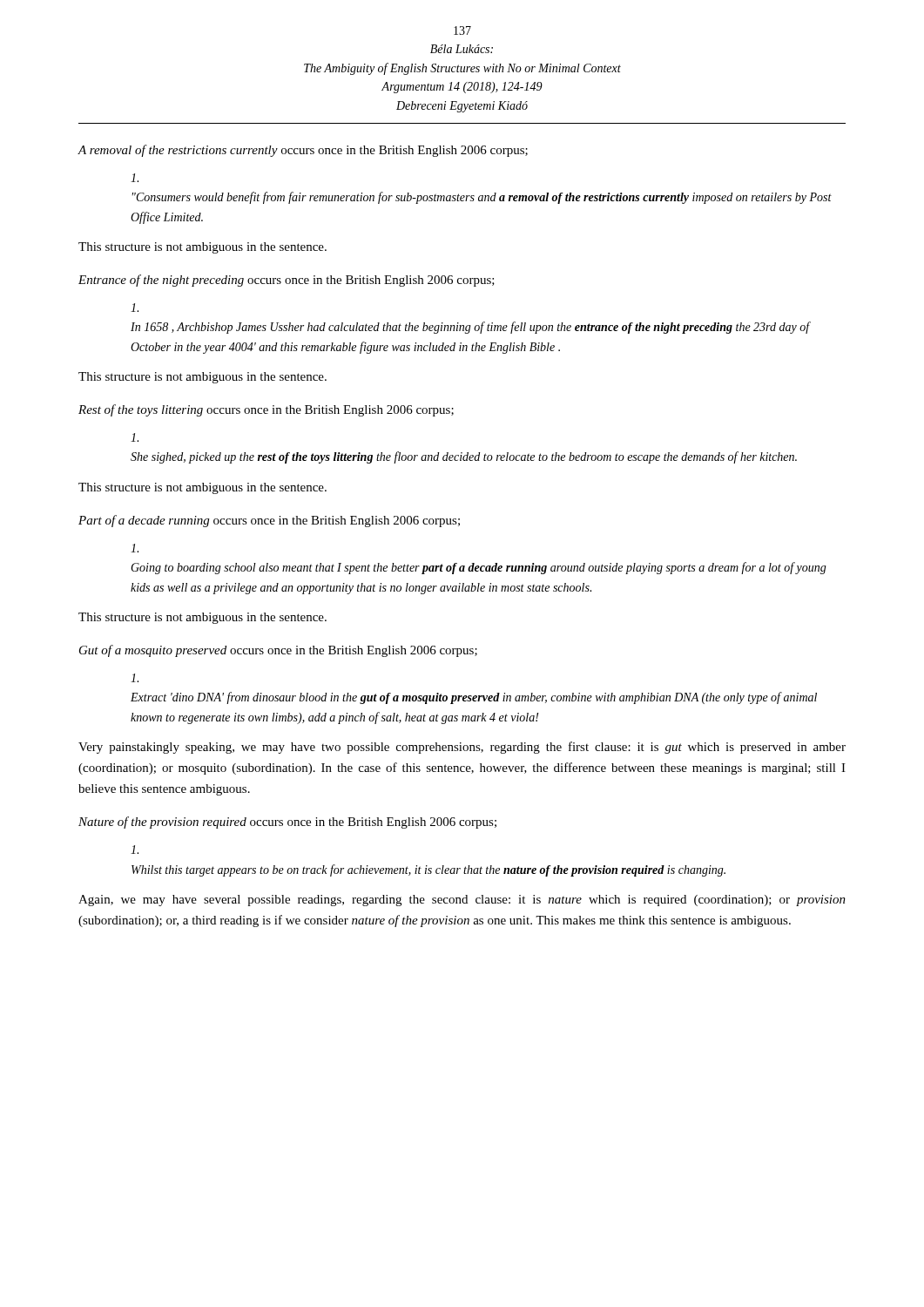Point to the text starting "Rest of the"

(266, 410)
